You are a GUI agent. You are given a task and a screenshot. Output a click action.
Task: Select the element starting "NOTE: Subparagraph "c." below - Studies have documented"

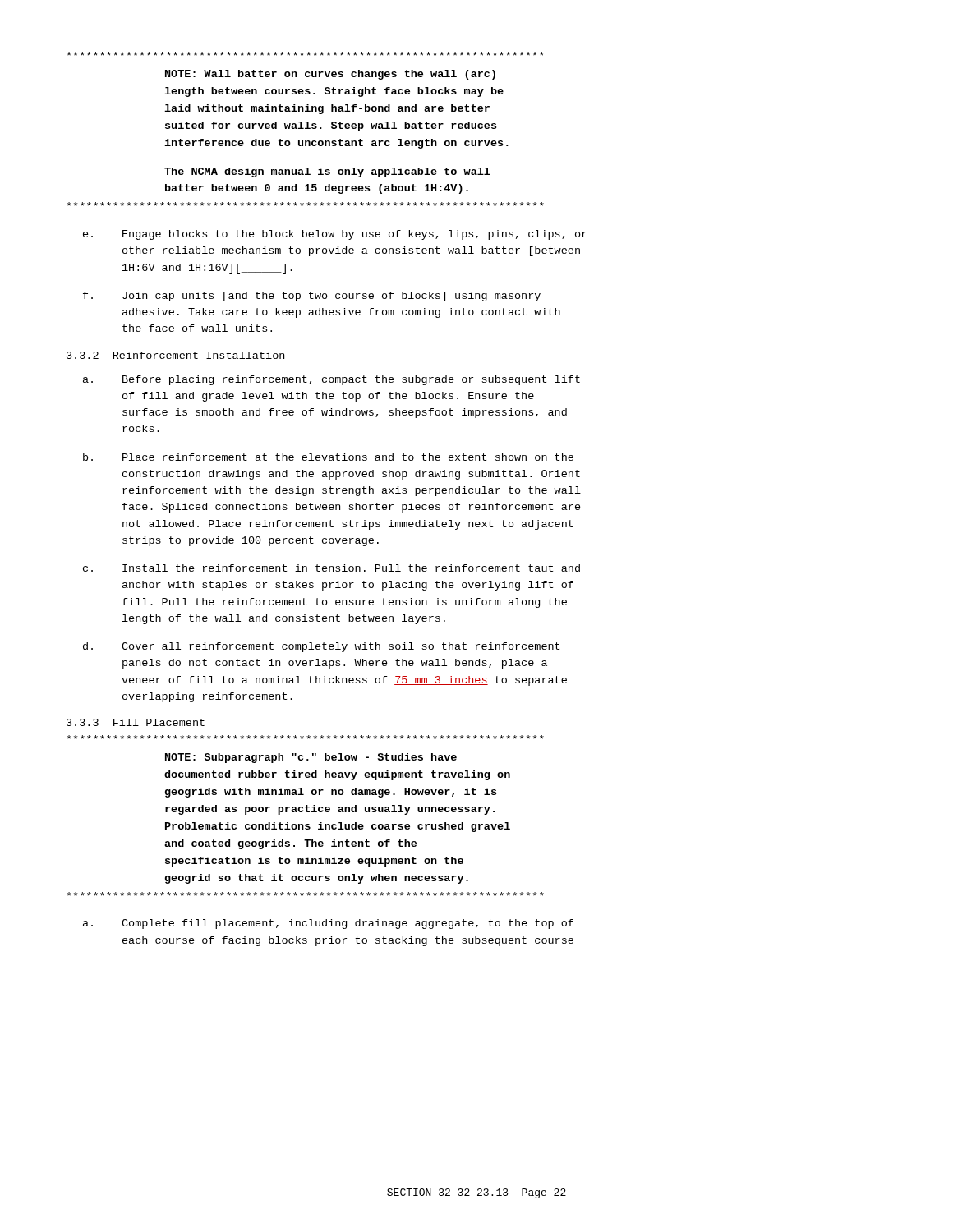[337, 818]
